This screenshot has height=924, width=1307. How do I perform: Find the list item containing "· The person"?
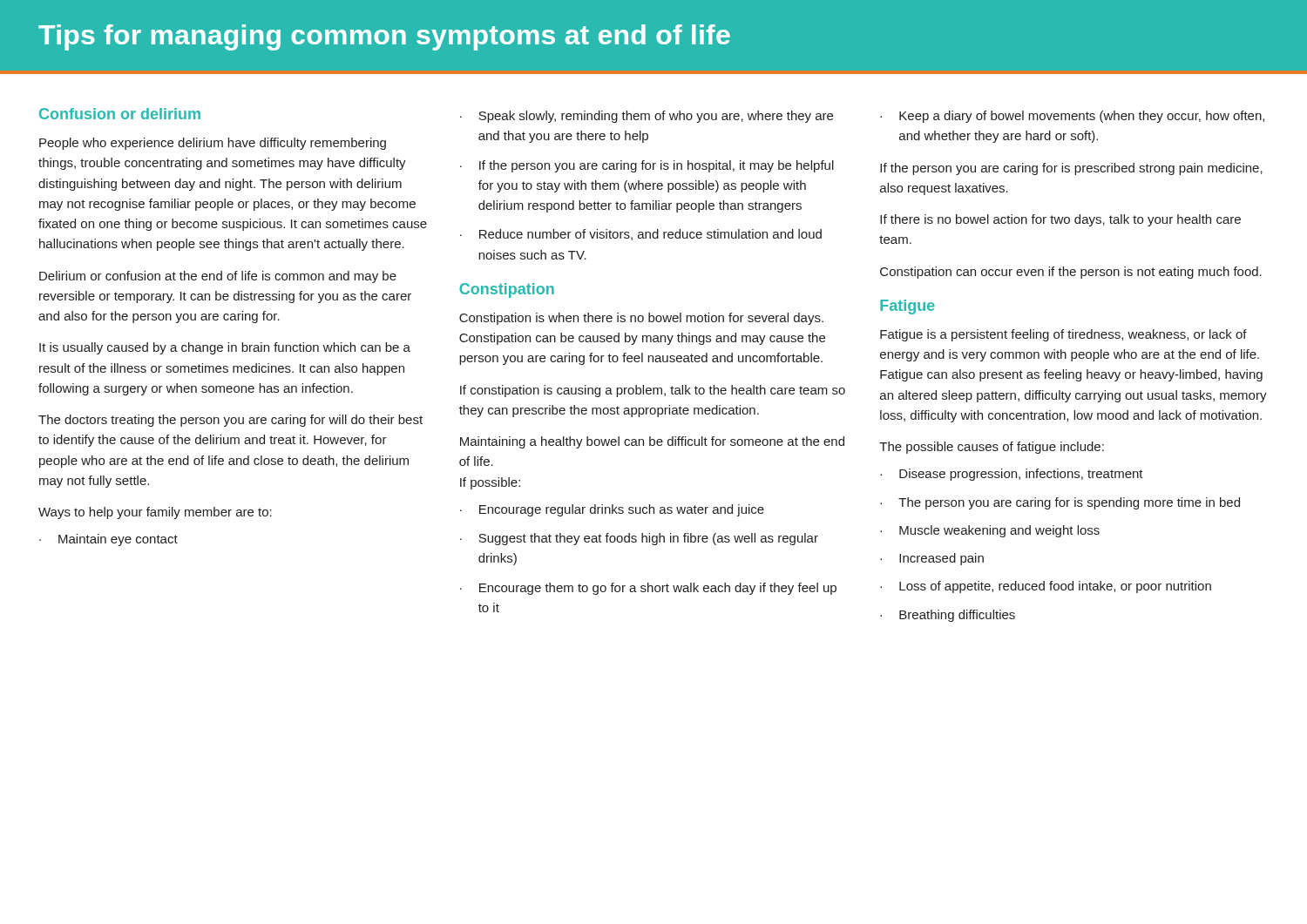pyautogui.click(x=1060, y=502)
